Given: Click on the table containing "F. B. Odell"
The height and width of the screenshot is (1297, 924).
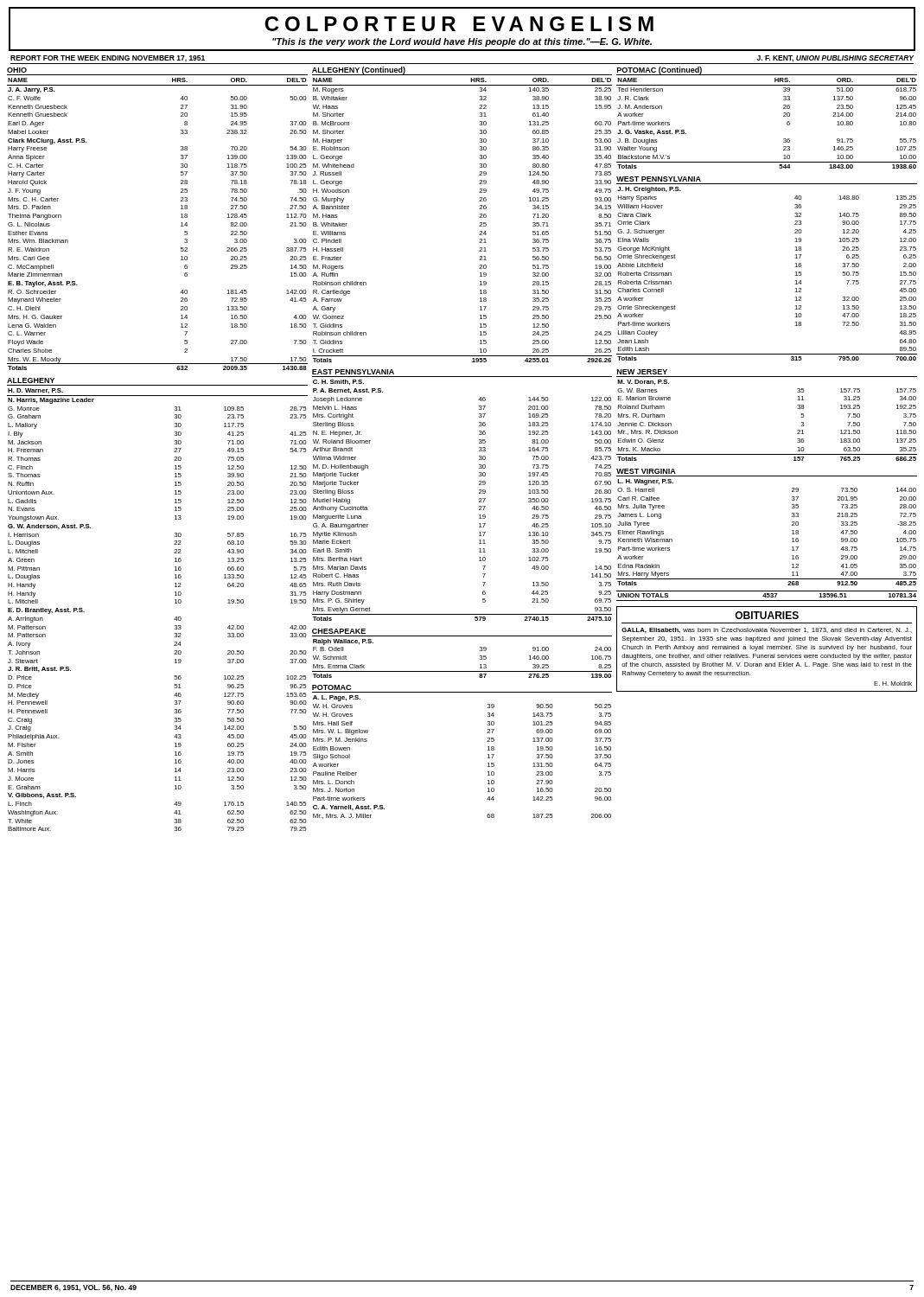Looking at the screenshot, I should [462, 658].
